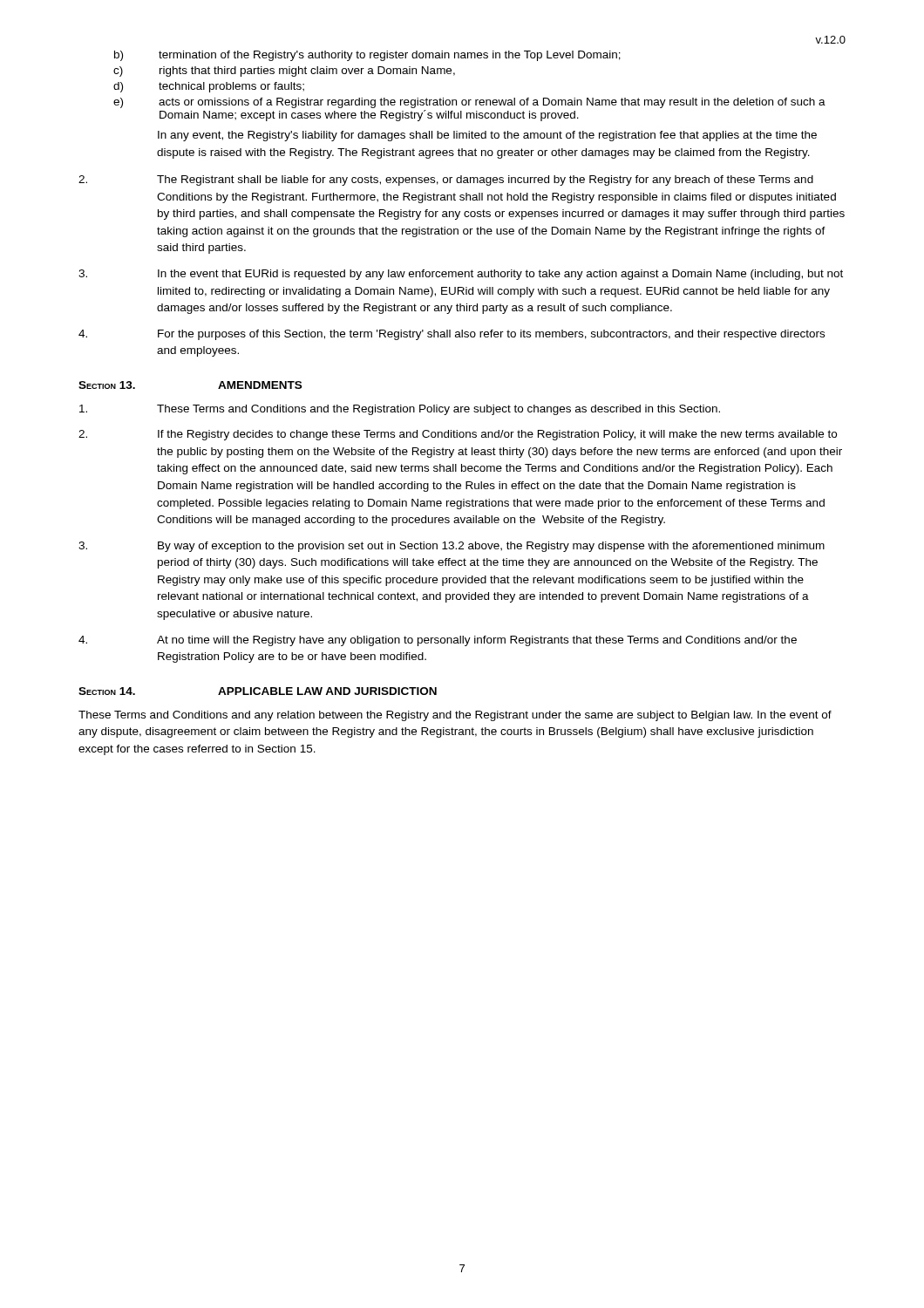This screenshot has height=1308, width=924.
Task: Click on the list item that says "e) acts or"
Action: point(462,108)
